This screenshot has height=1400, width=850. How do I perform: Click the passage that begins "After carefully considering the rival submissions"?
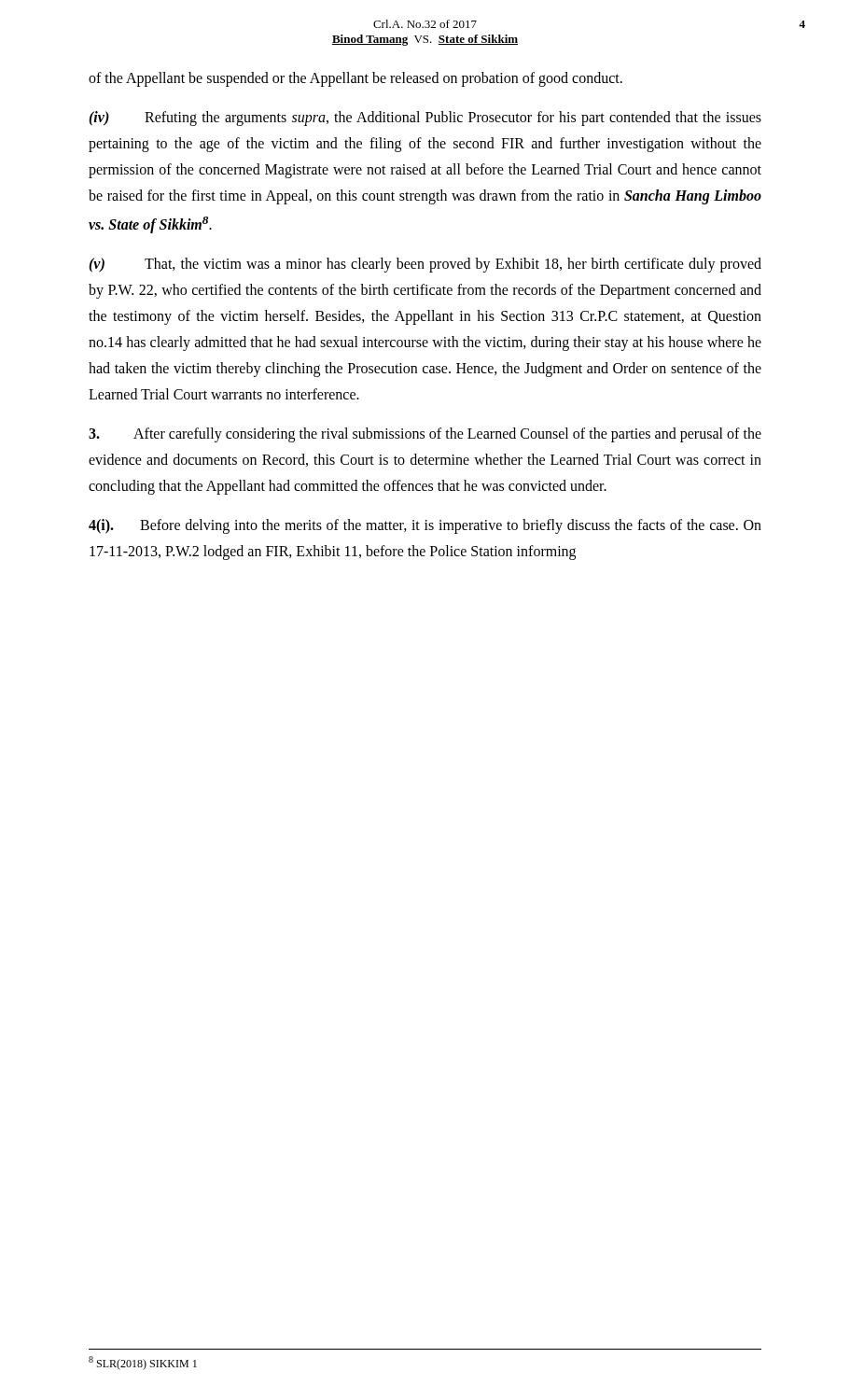coord(425,458)
